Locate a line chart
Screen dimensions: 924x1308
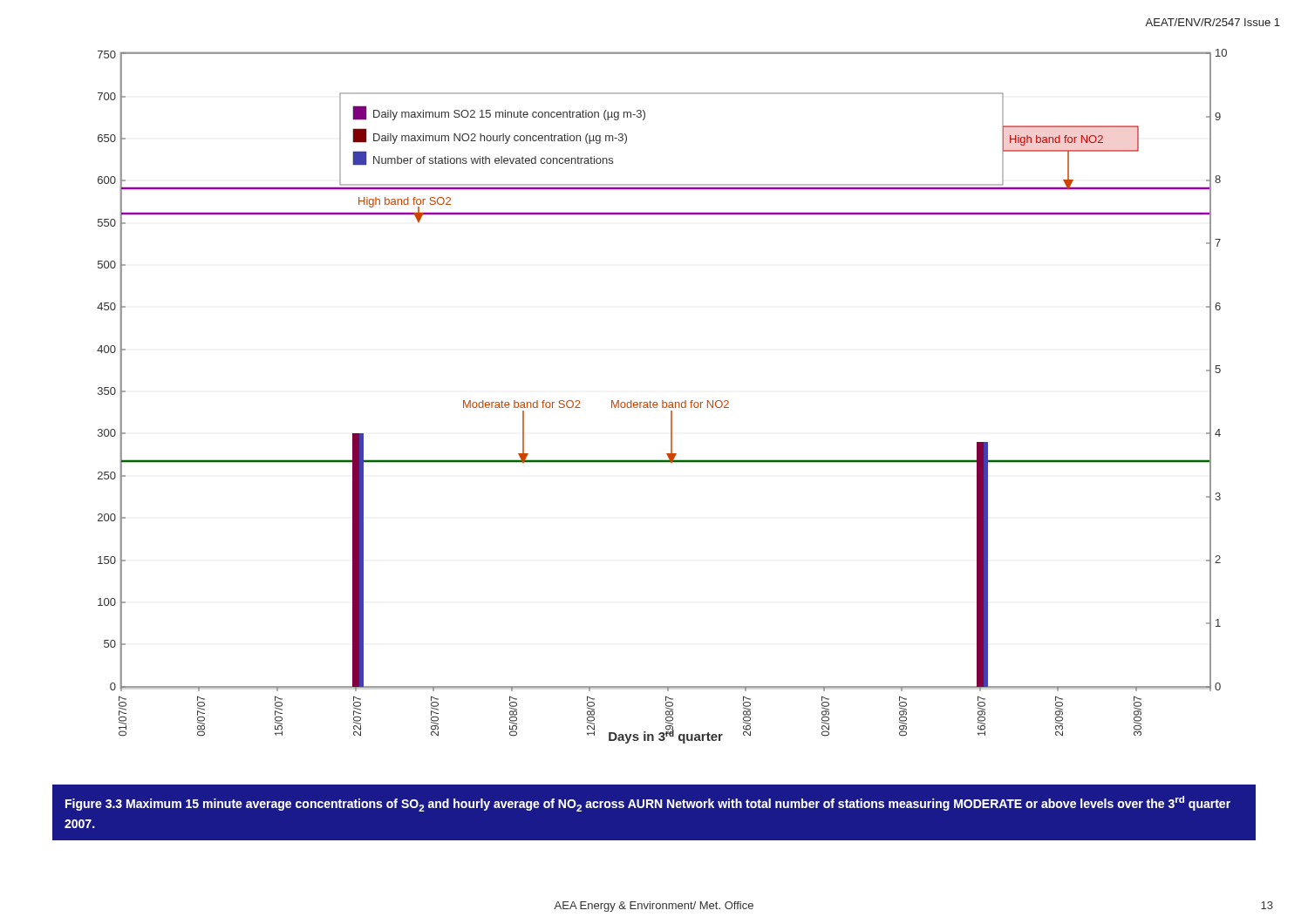[654, 401]
